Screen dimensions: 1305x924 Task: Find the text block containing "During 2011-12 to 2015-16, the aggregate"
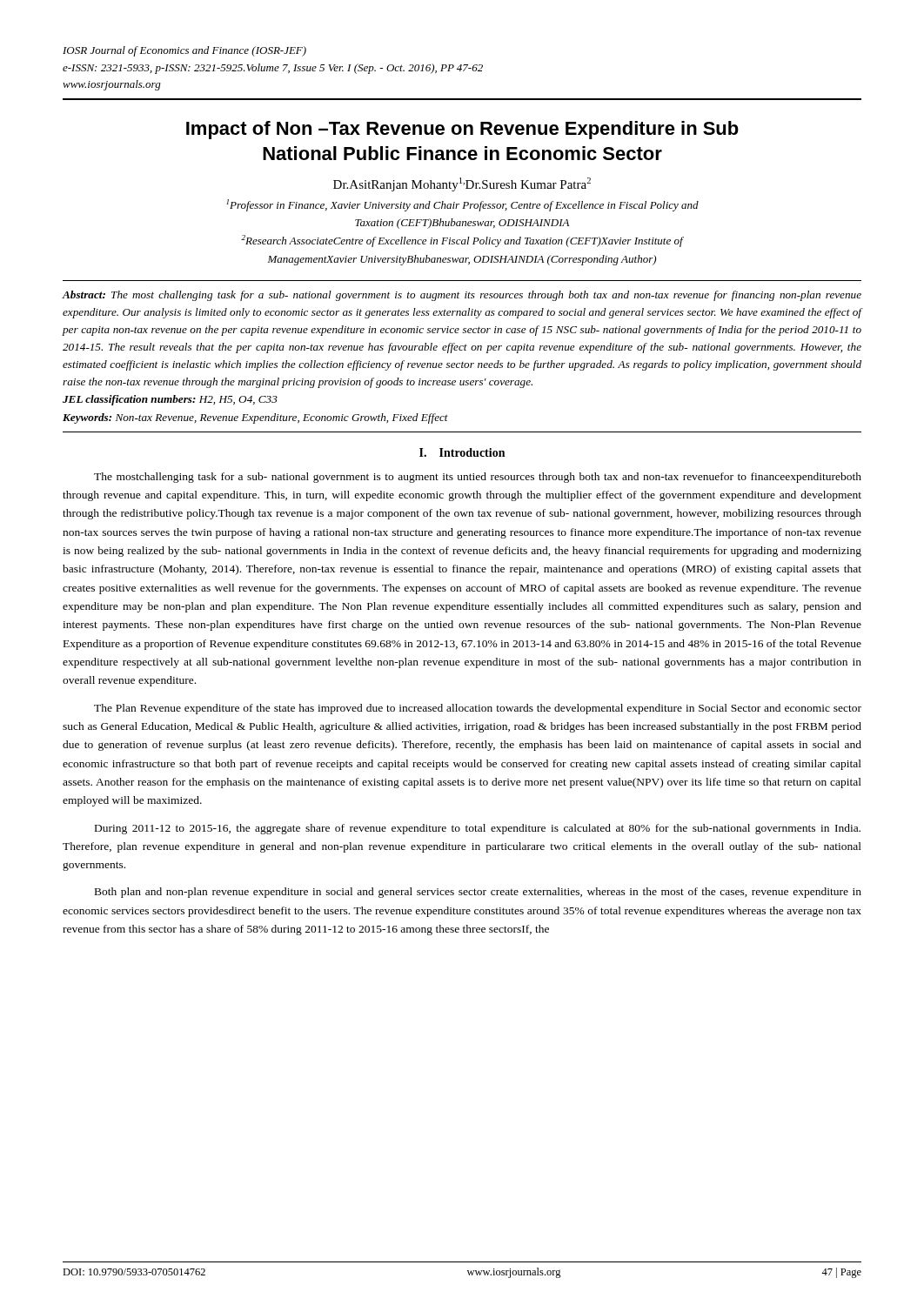point(462,846)
